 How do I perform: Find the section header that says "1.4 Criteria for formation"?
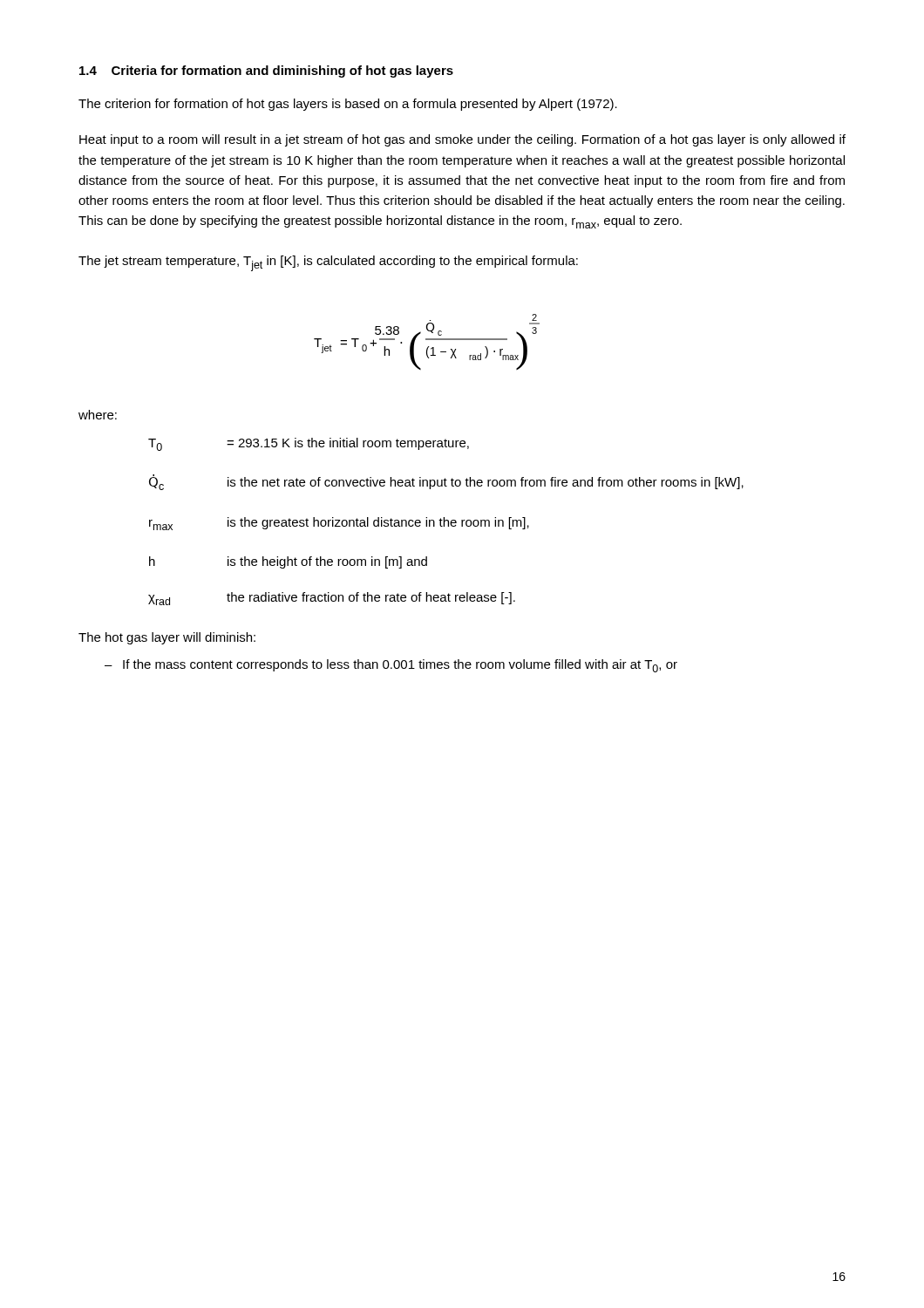[x=266, y=70]
